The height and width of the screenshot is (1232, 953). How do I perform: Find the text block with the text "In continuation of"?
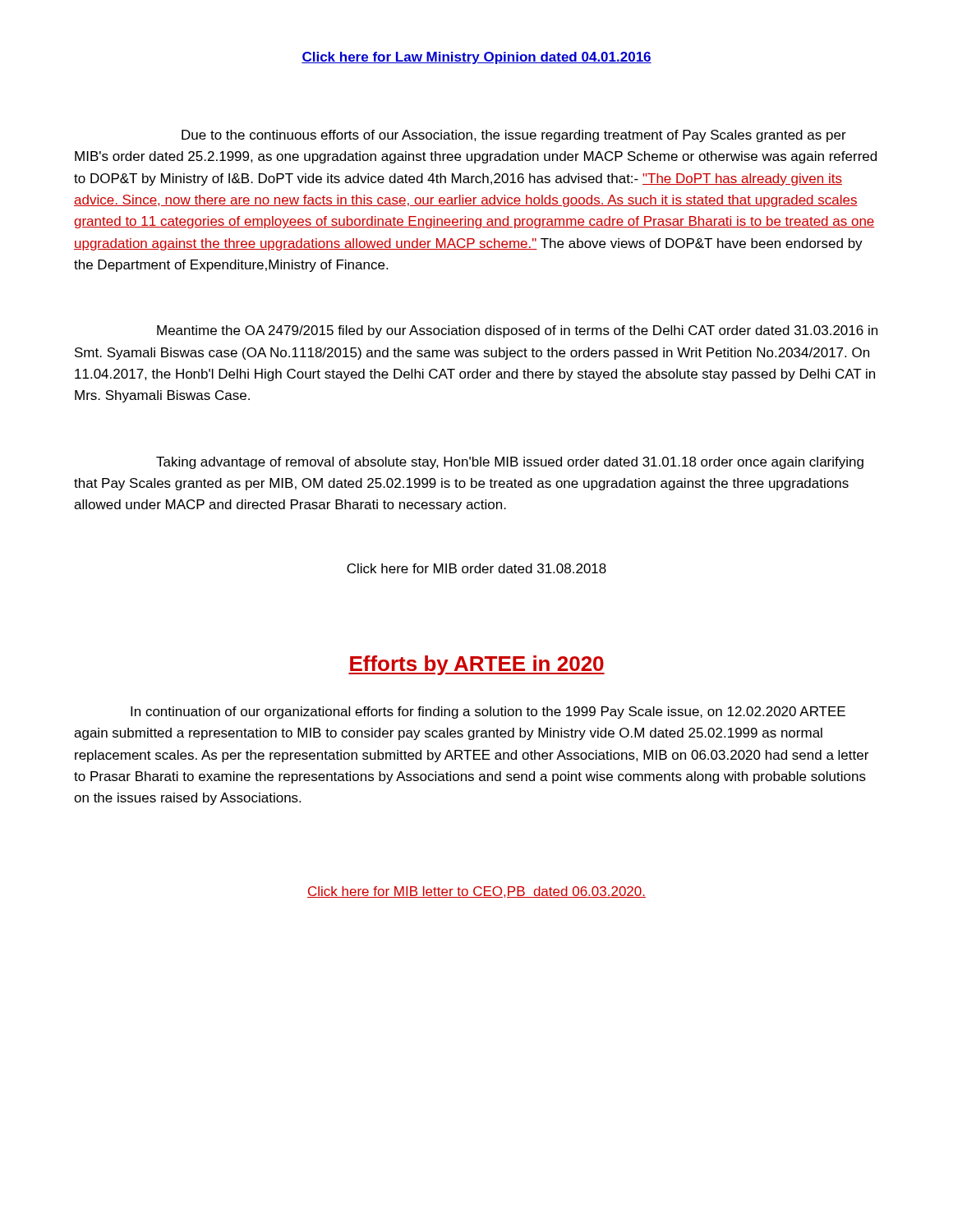click(471, 755)
